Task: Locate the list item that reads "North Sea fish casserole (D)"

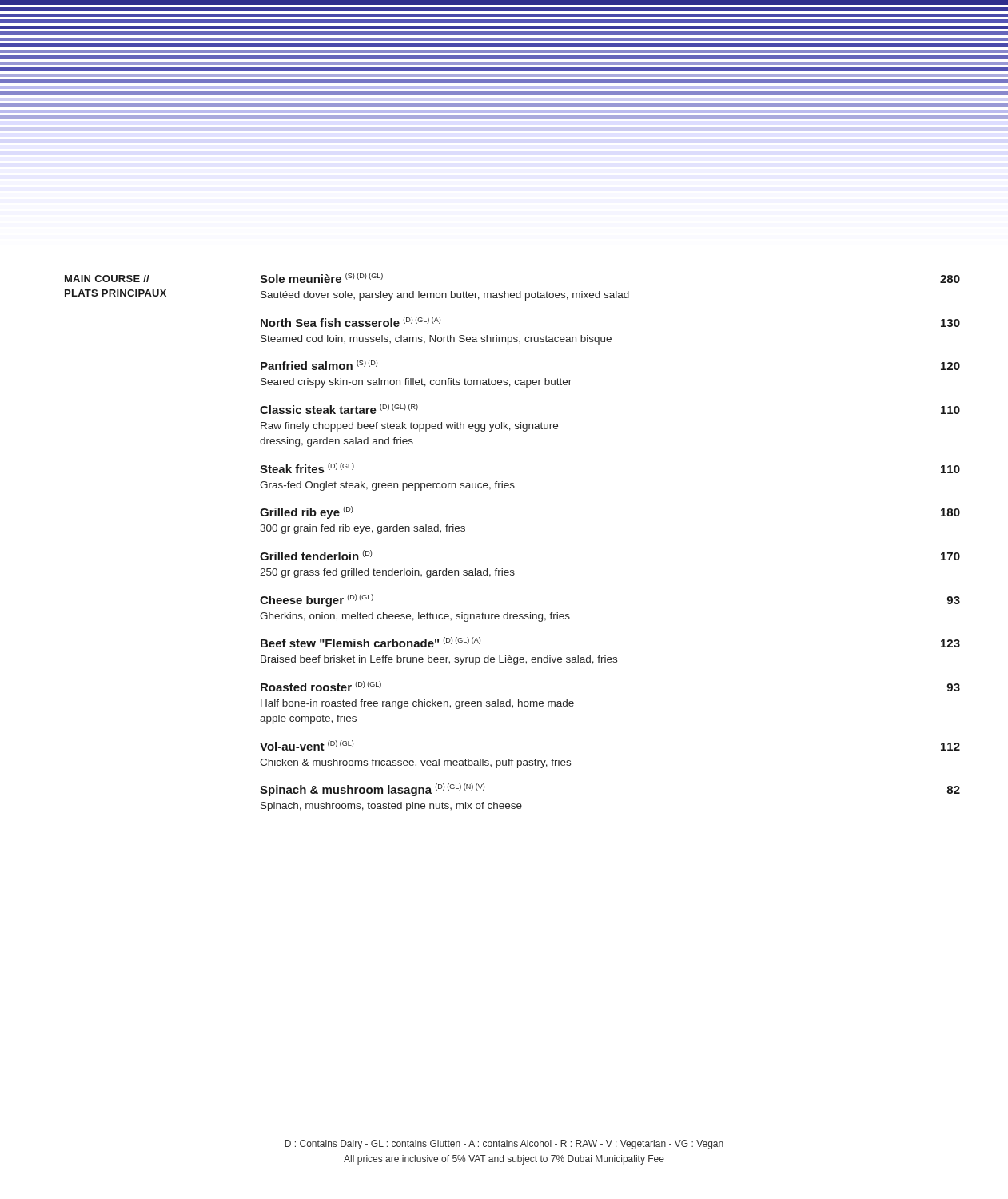Action: 610,331
